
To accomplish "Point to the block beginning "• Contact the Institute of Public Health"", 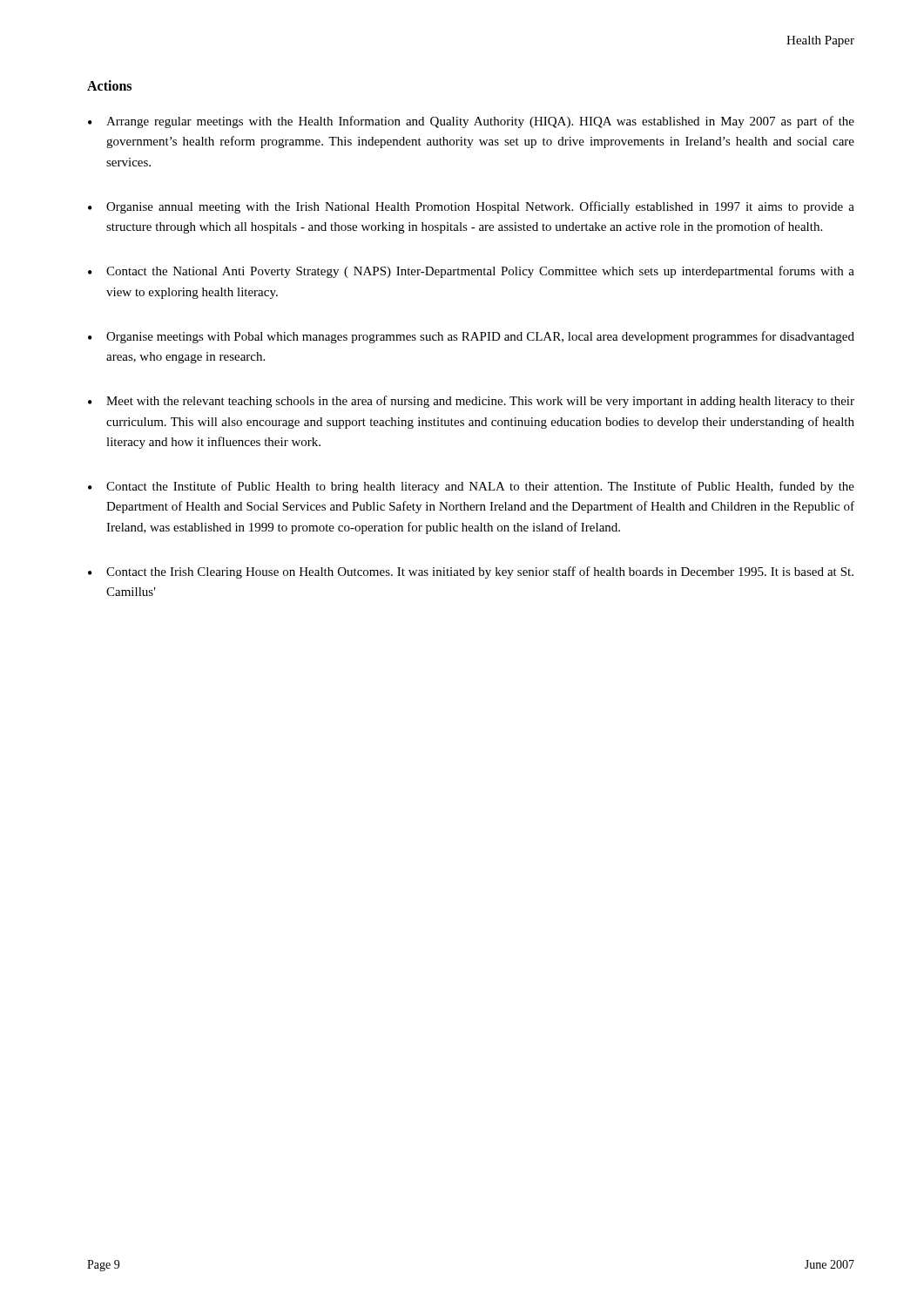I will click(471, 507).
